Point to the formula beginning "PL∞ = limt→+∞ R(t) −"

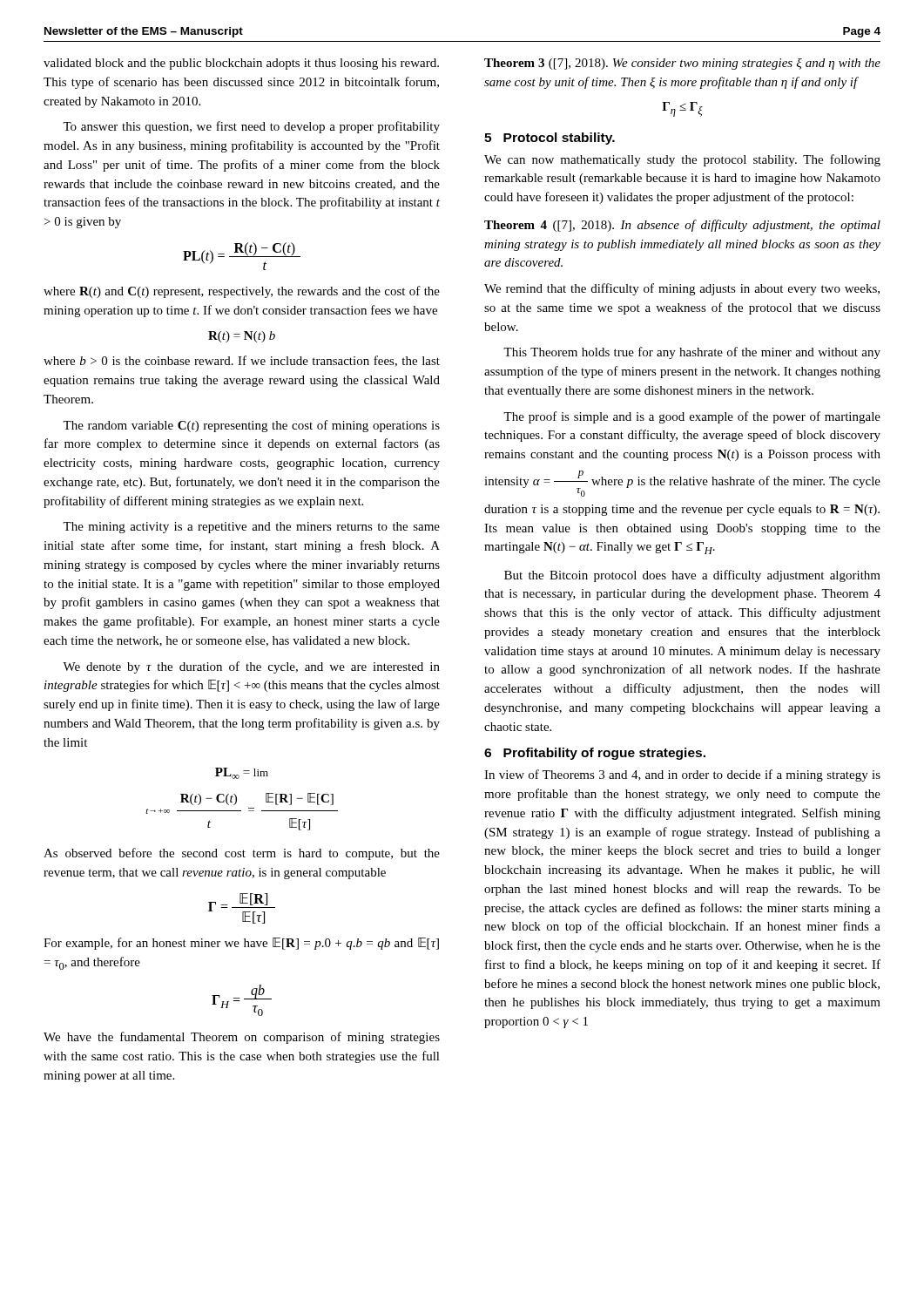tap(242, 800)
